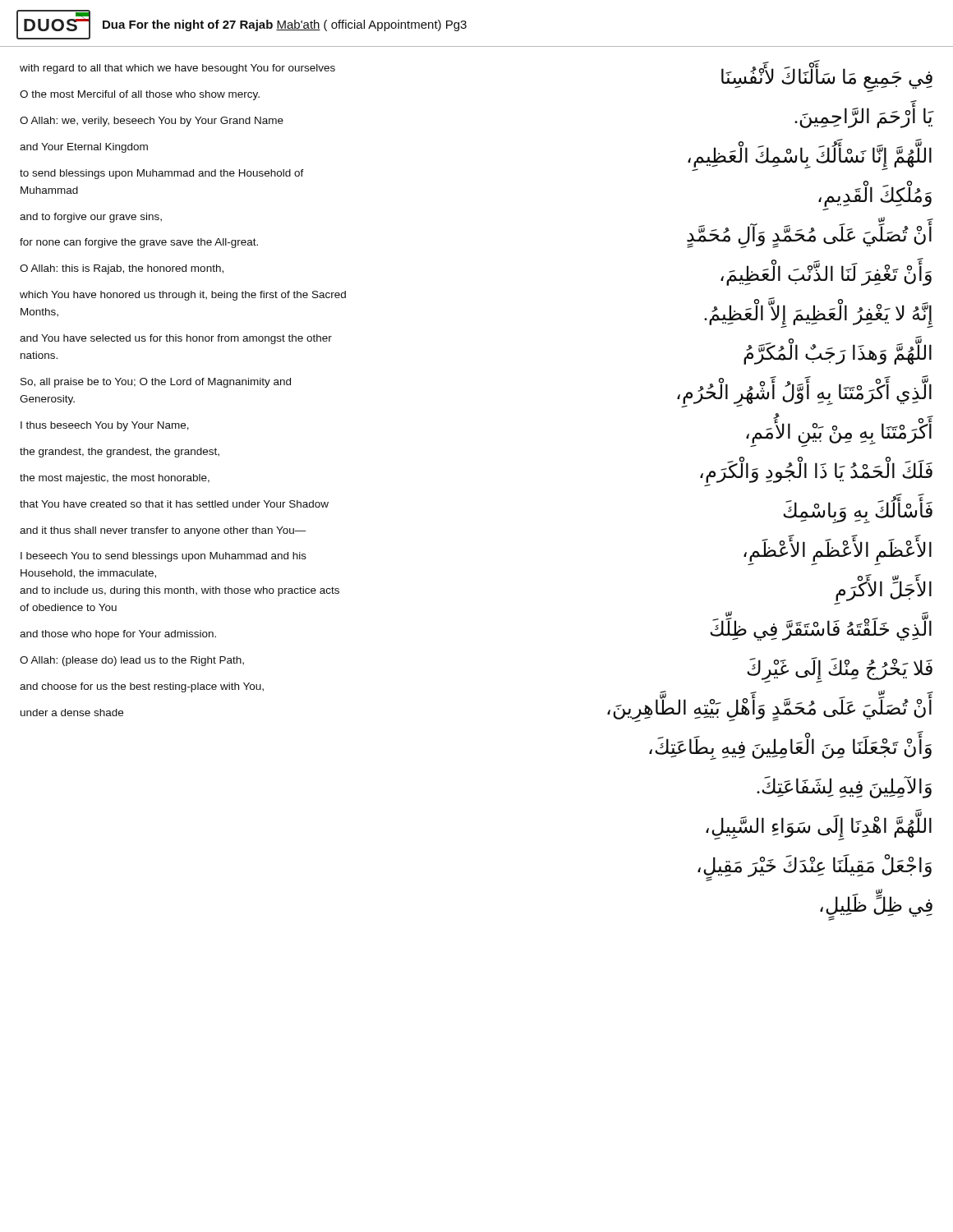Image resolution: width=953 pixels, height=1232 pixels.
Task: Find the element starting "and to forgive"
Action: pyautogui.click(x=91, y=216)
